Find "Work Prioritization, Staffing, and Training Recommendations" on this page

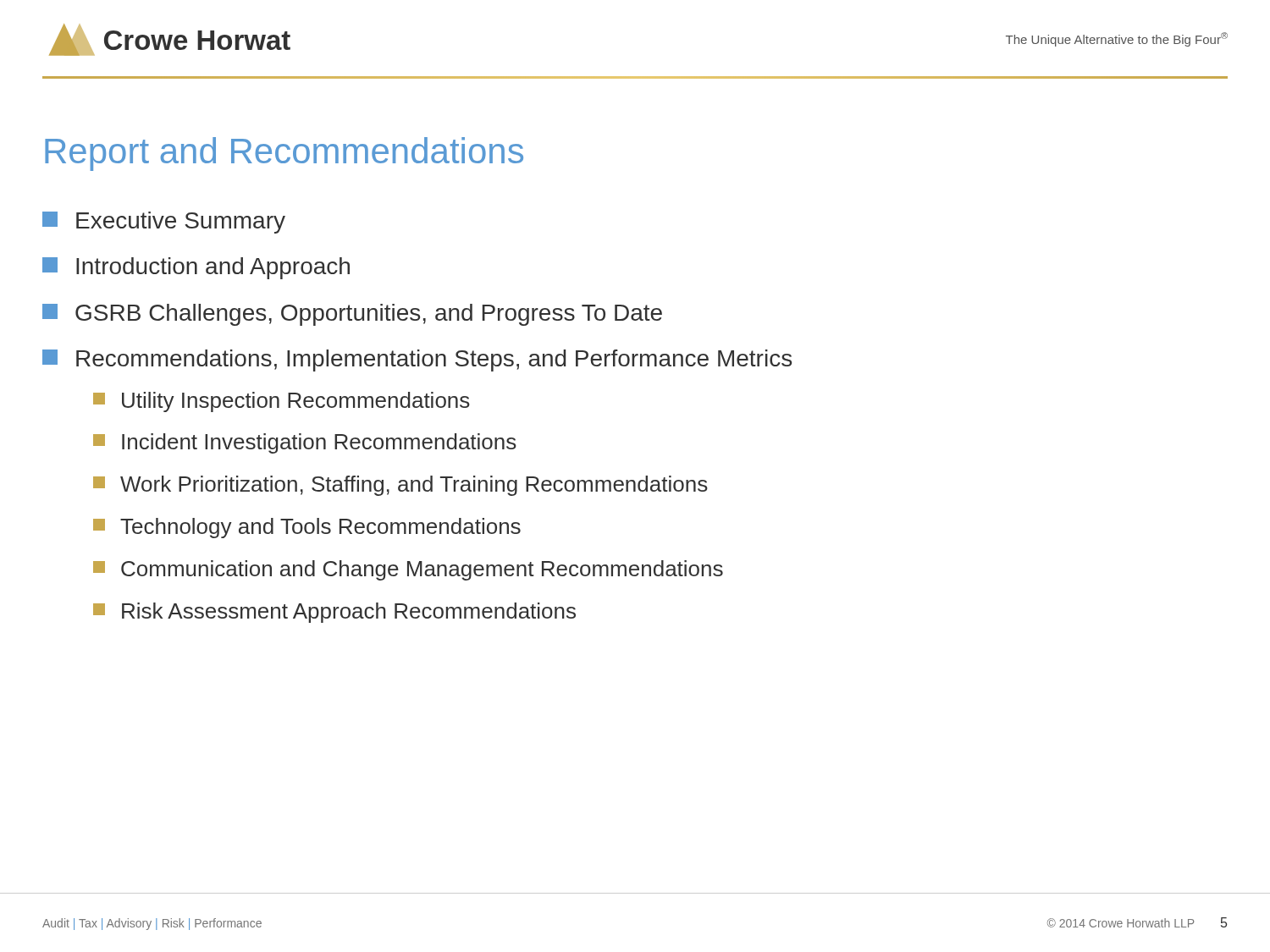click(x=400, y=485)
